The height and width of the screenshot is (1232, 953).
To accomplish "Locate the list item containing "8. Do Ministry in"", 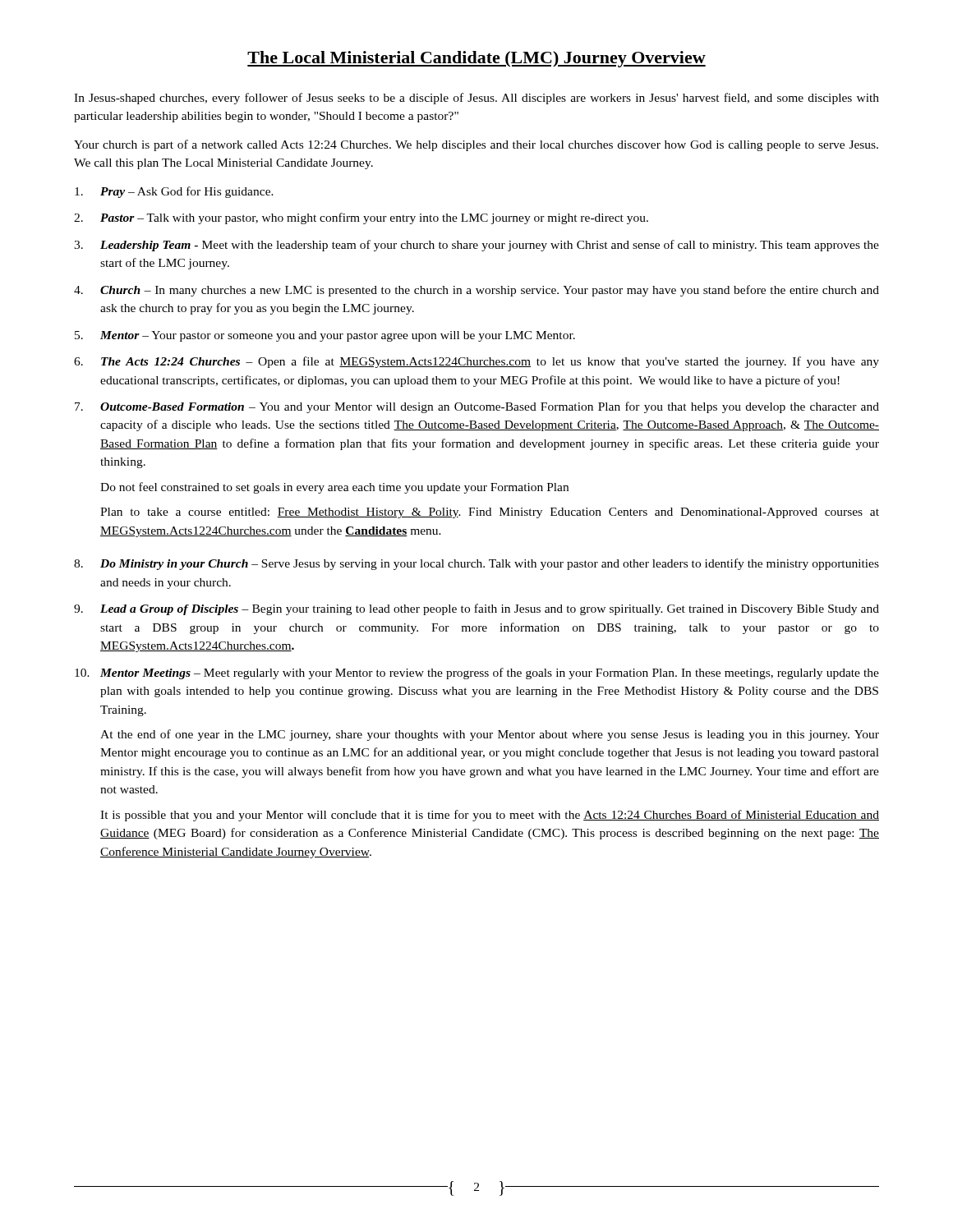I will (x=476, y=573).
